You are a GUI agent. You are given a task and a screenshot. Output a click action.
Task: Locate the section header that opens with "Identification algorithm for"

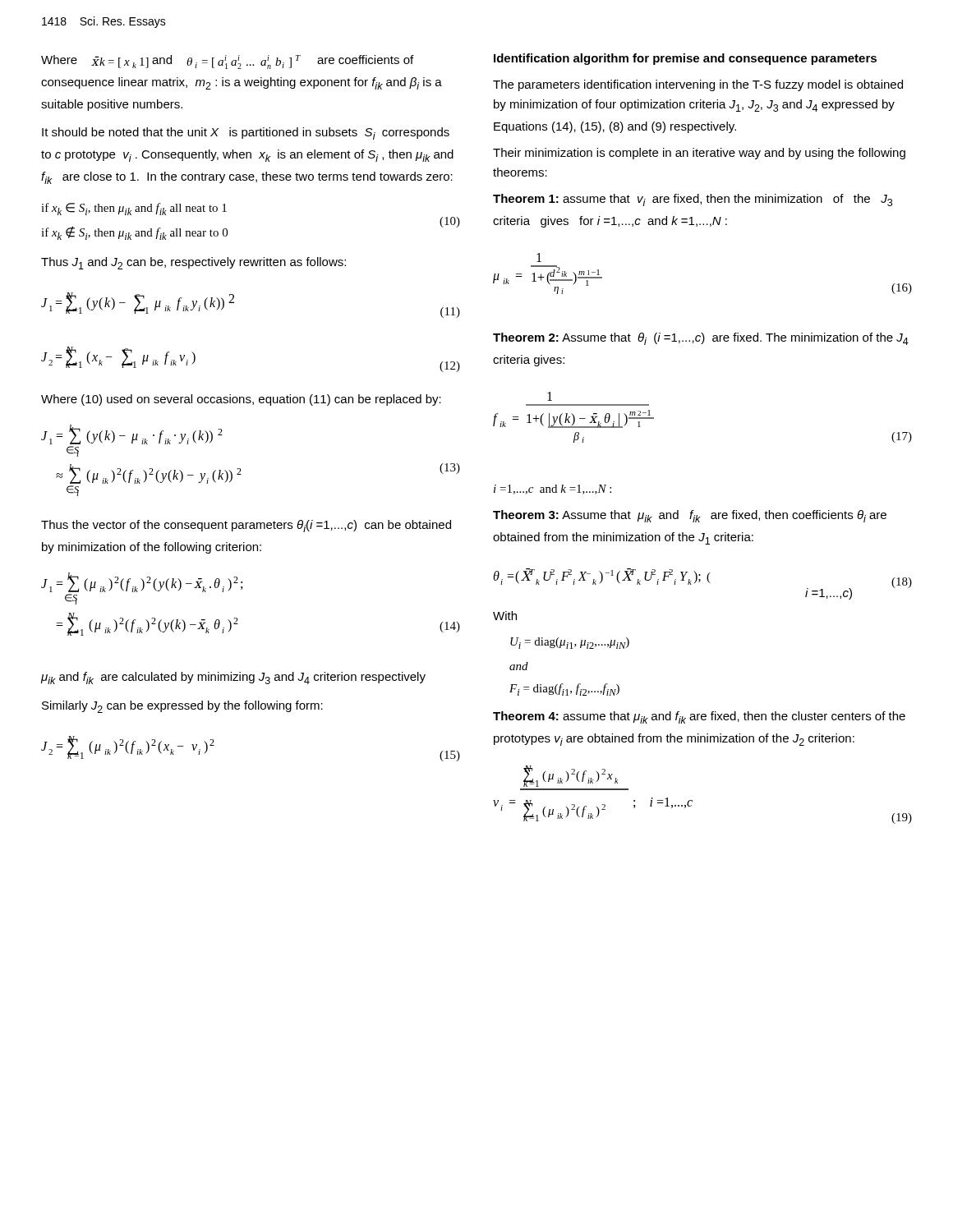(x=685, y=58)
